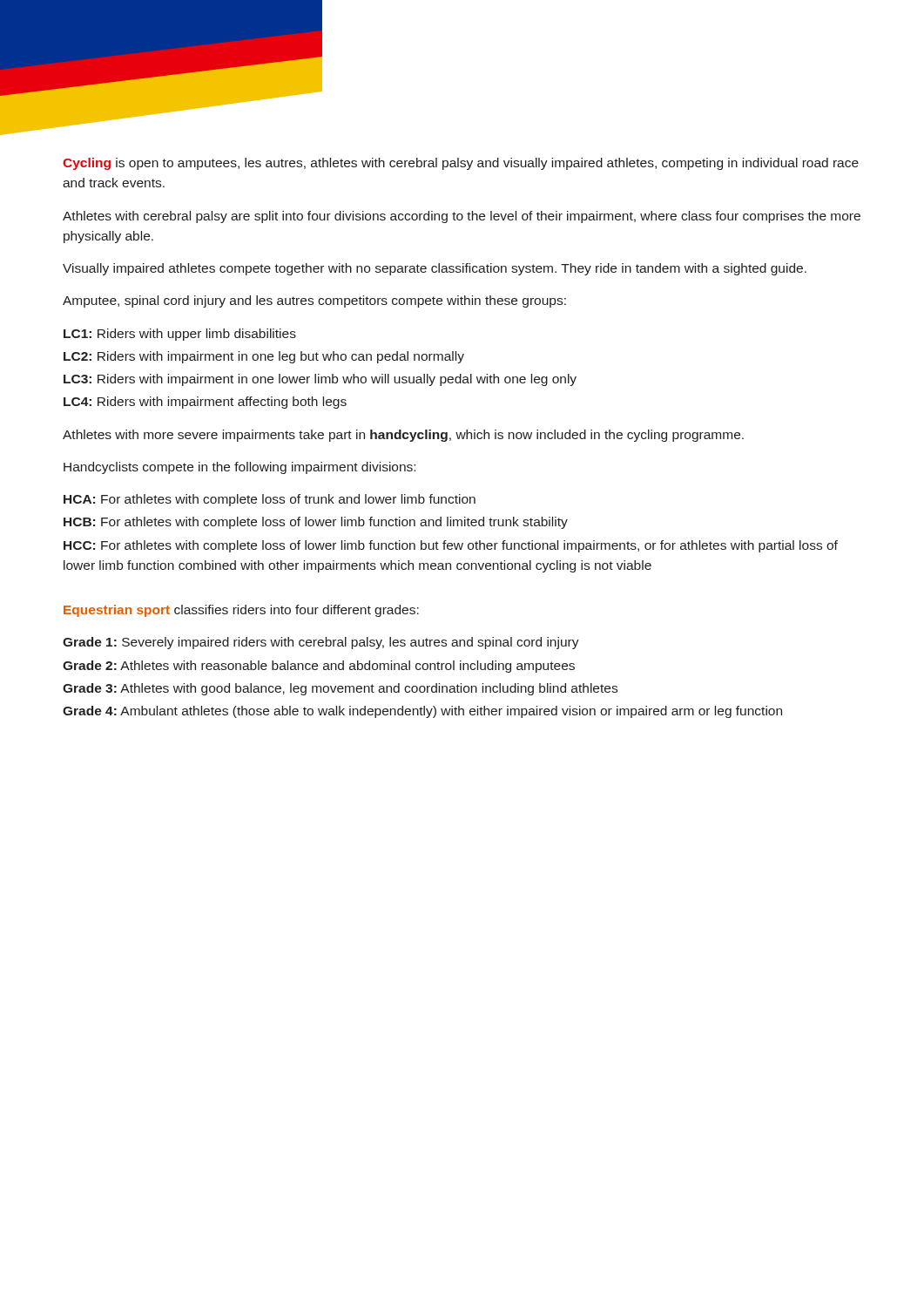Find the list item that says "LC2: Riders with impairment in one leg"
The width and height of the screenshot is (924, 1307).
click(x=263, y=356)
